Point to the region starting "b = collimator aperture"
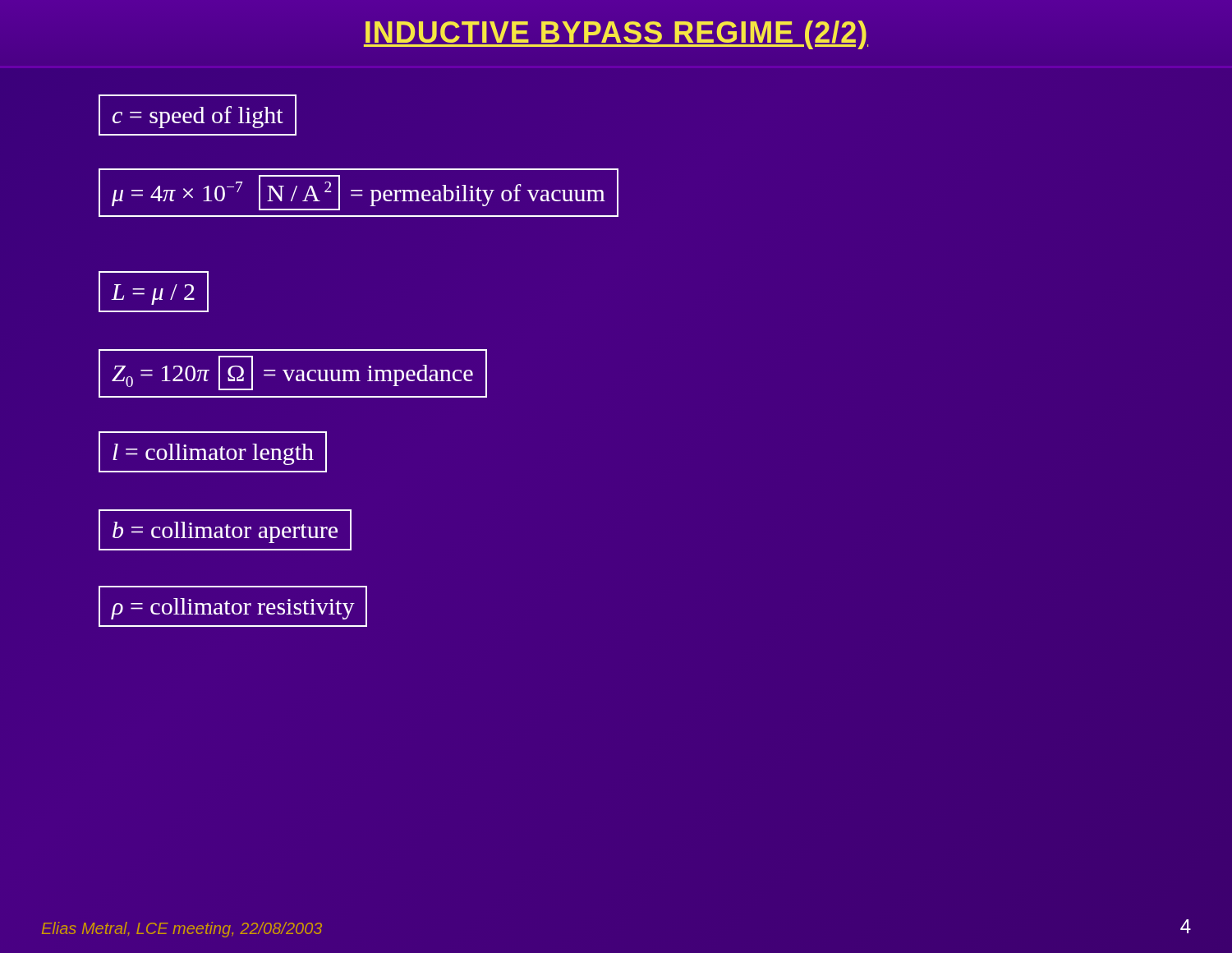The image size is (1232, 953). [225, 530]
